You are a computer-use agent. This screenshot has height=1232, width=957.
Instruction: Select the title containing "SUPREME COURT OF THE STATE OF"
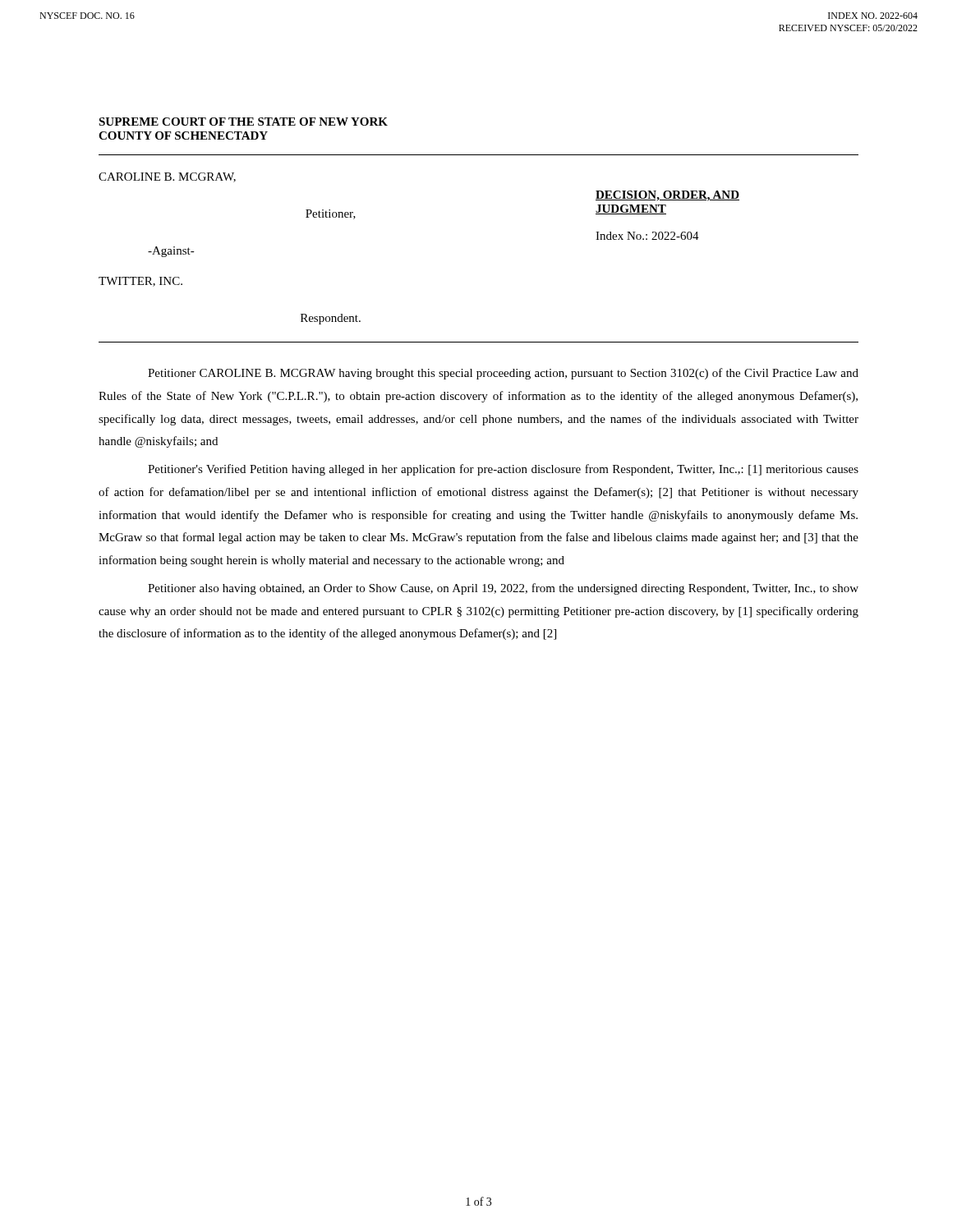pyautogui.click(x=243, y=128)
